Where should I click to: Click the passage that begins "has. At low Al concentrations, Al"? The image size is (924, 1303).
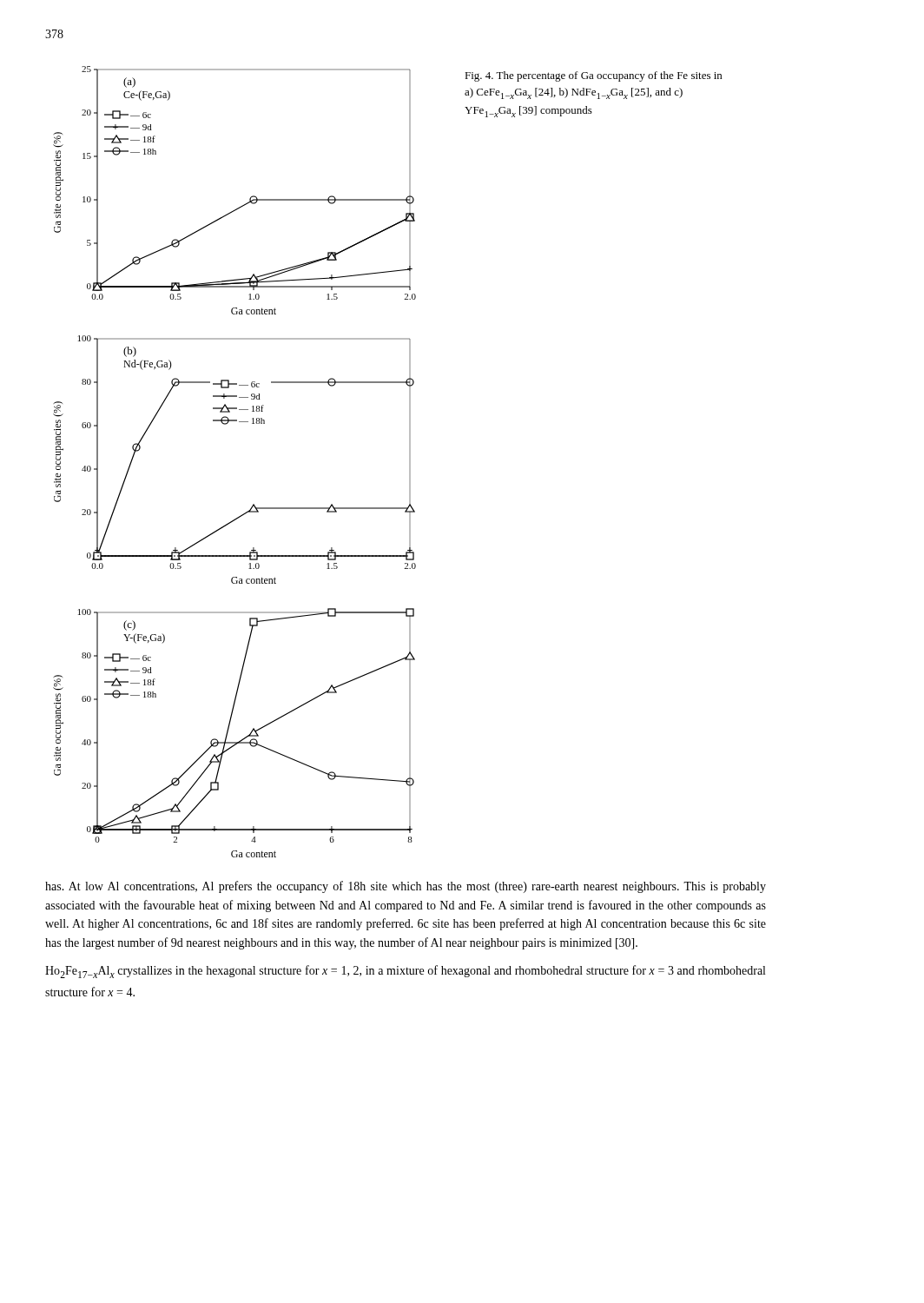[x=406, y=915]
